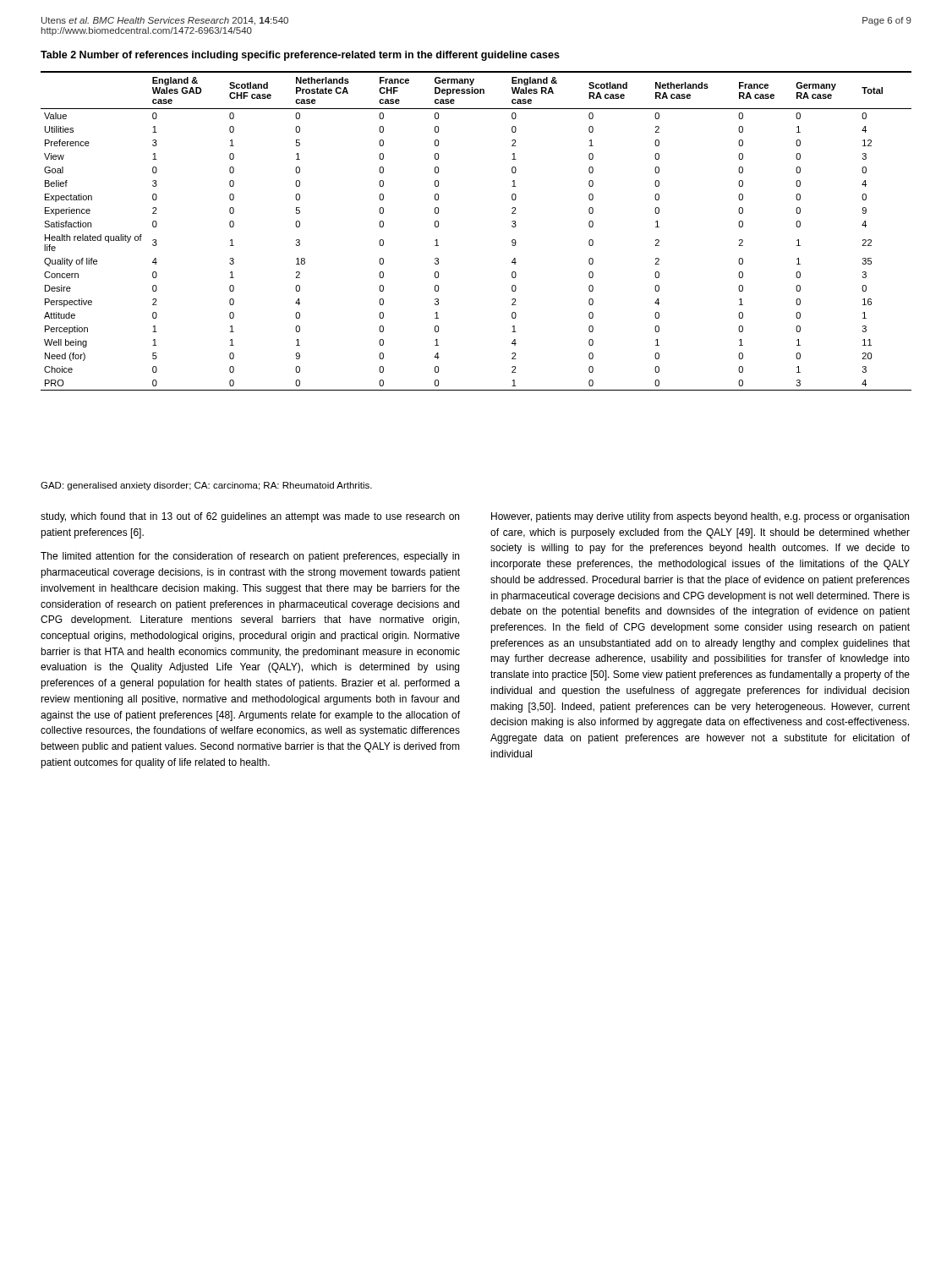Image resolution: width=952 pixels, height=1268 pixels.
Task: Select the block starting "GAD: generalised anxiety"
Action: point(206,485)
